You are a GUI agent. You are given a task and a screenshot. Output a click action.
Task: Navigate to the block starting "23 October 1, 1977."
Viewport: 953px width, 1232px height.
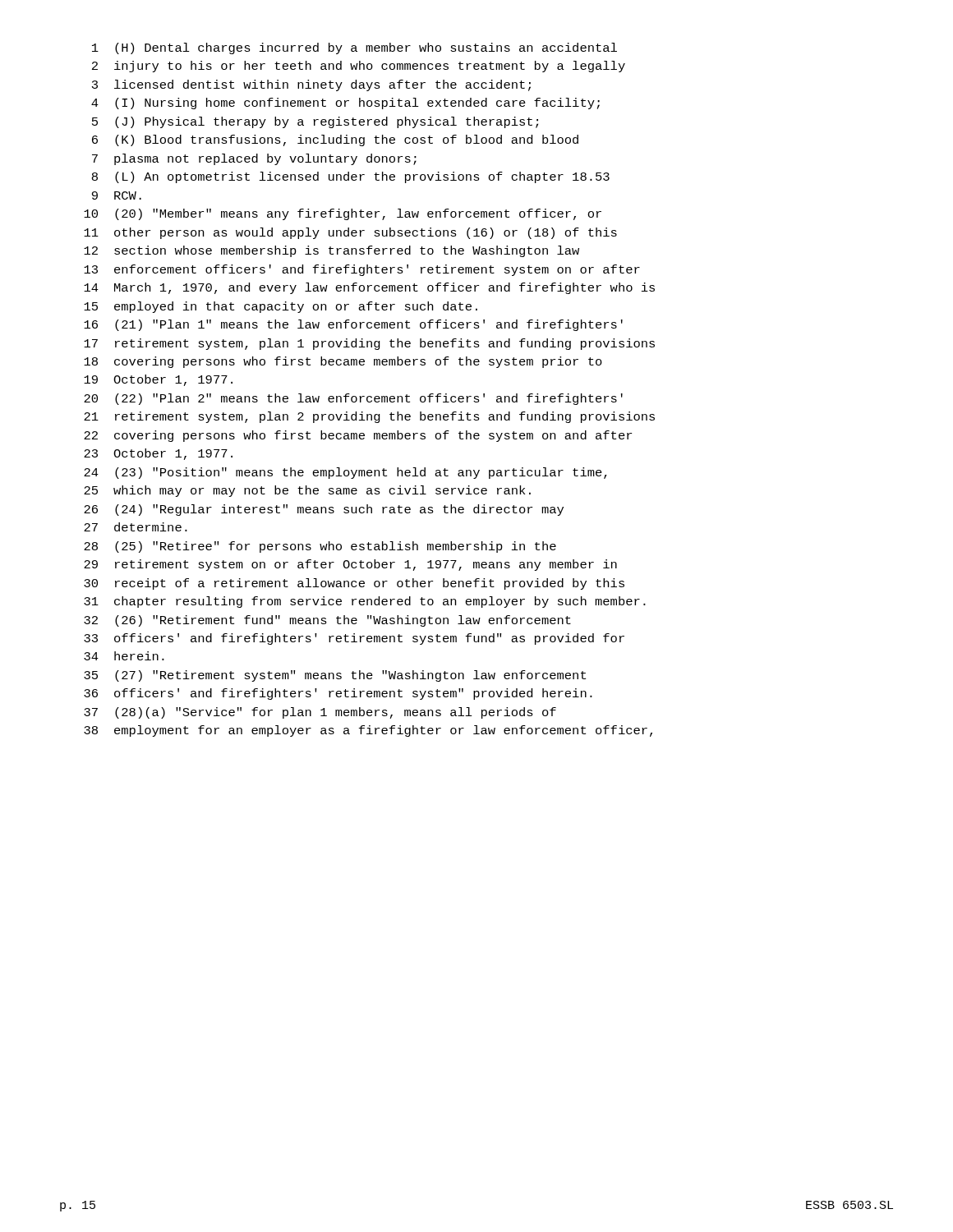point(158,454)
